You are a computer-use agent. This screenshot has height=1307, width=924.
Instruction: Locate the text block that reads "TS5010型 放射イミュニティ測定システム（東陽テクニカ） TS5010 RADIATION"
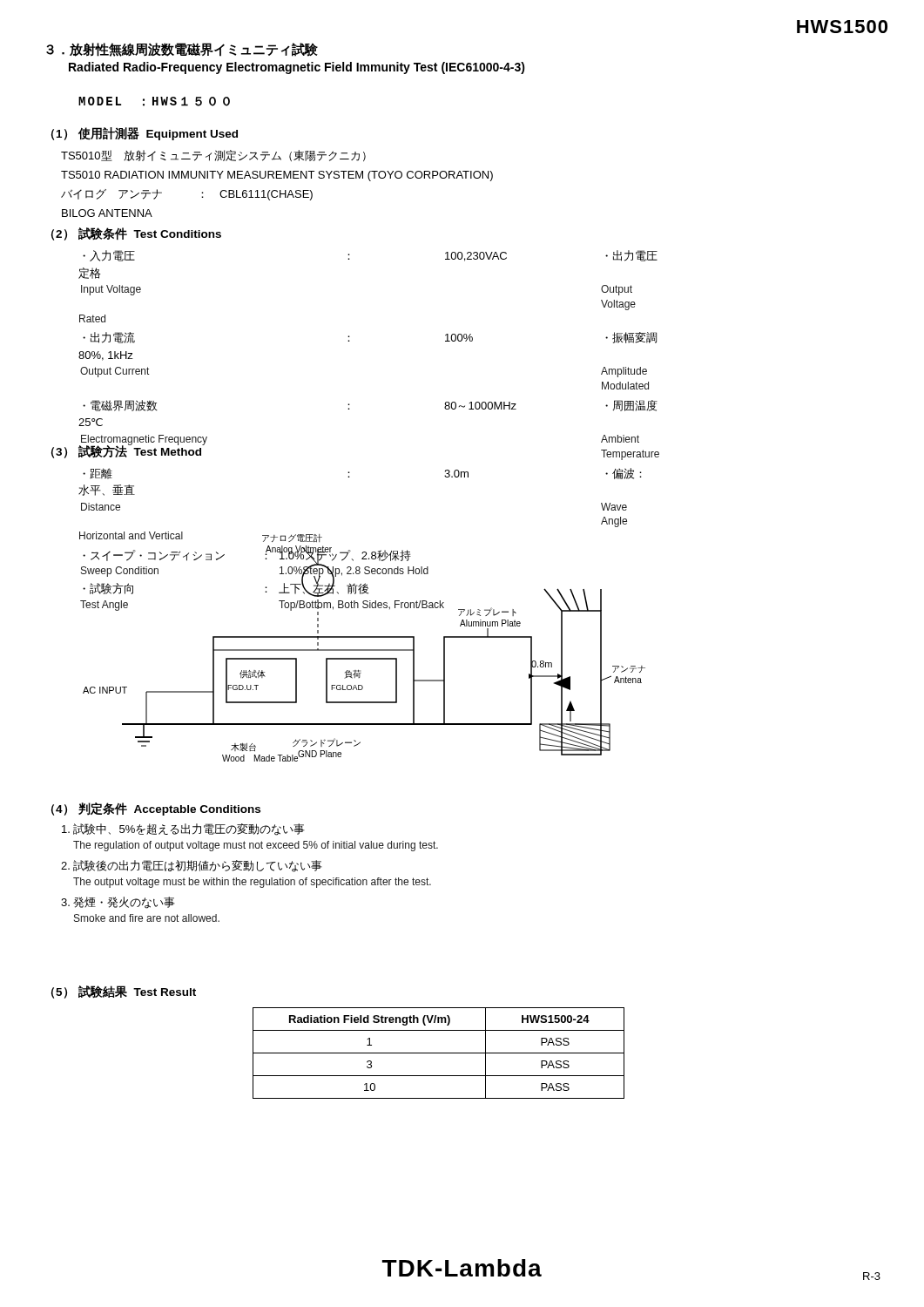[x=277, y=184]
